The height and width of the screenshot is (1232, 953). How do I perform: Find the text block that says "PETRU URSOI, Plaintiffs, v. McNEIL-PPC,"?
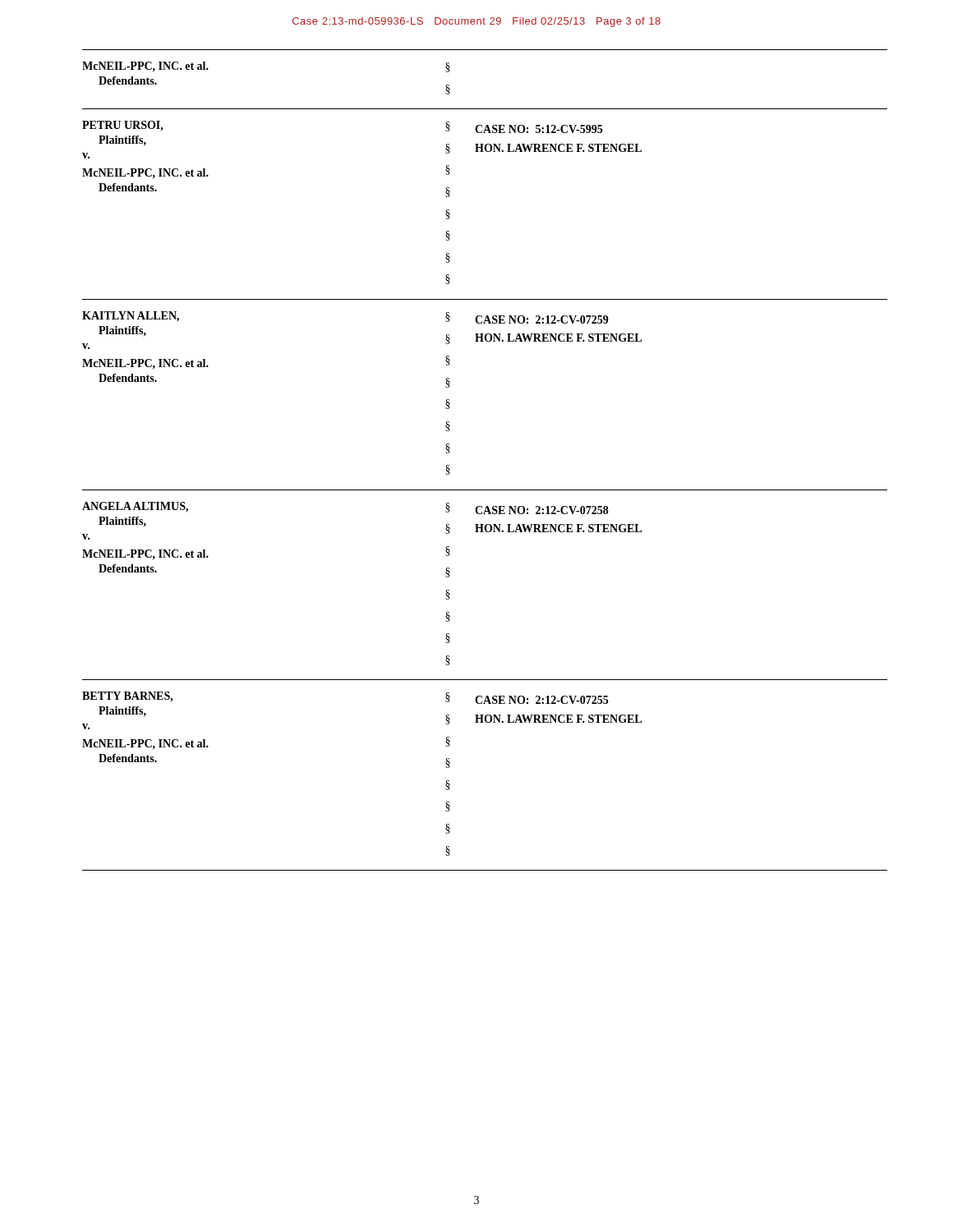pos(131,127)
